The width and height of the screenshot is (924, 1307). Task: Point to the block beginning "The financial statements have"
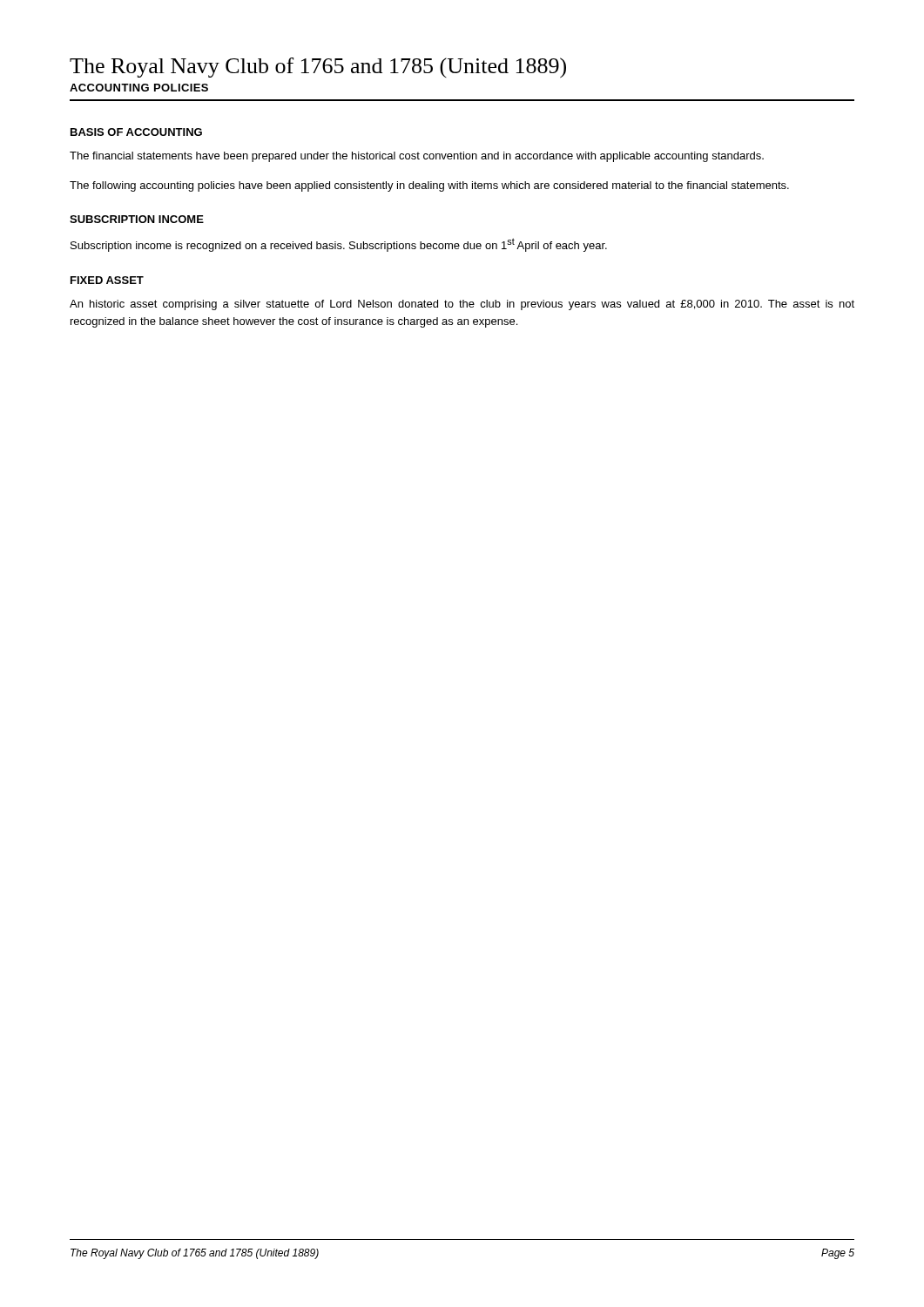(417, 156)
